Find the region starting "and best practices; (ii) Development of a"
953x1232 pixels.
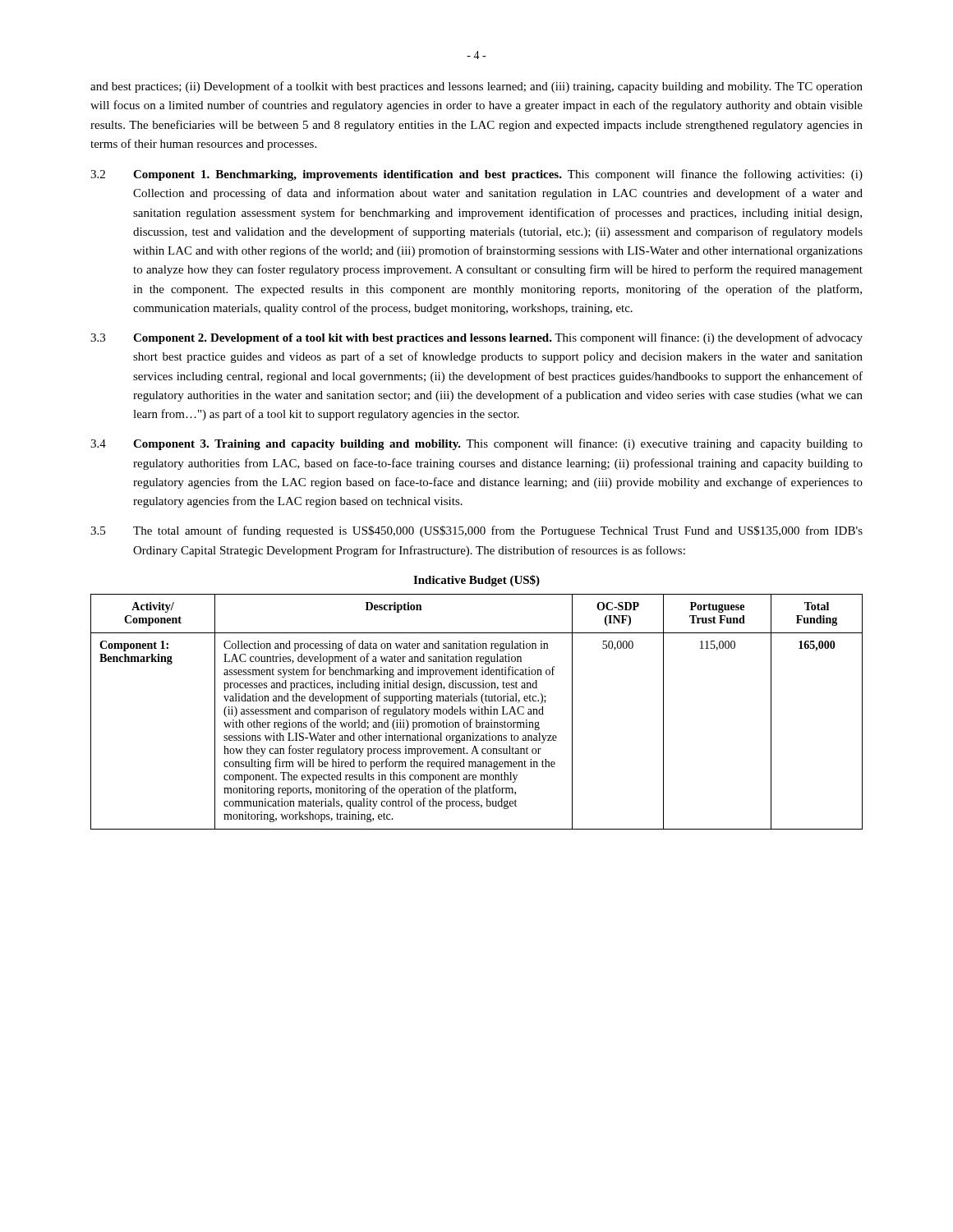point(476,115)
